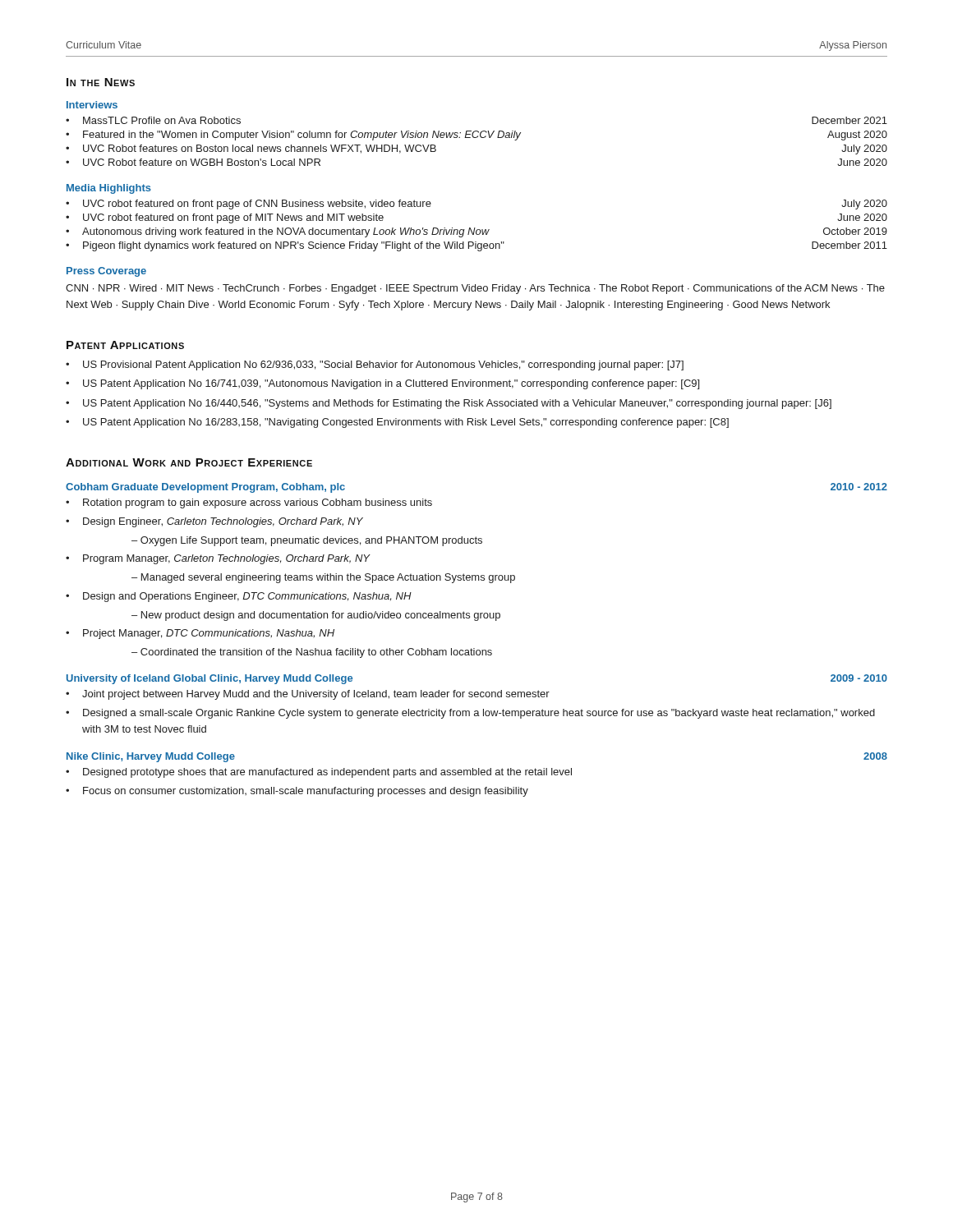
Task: Locate the block of text that opens with "•UVC Robot features"
Action: click(x=476, y=148)
